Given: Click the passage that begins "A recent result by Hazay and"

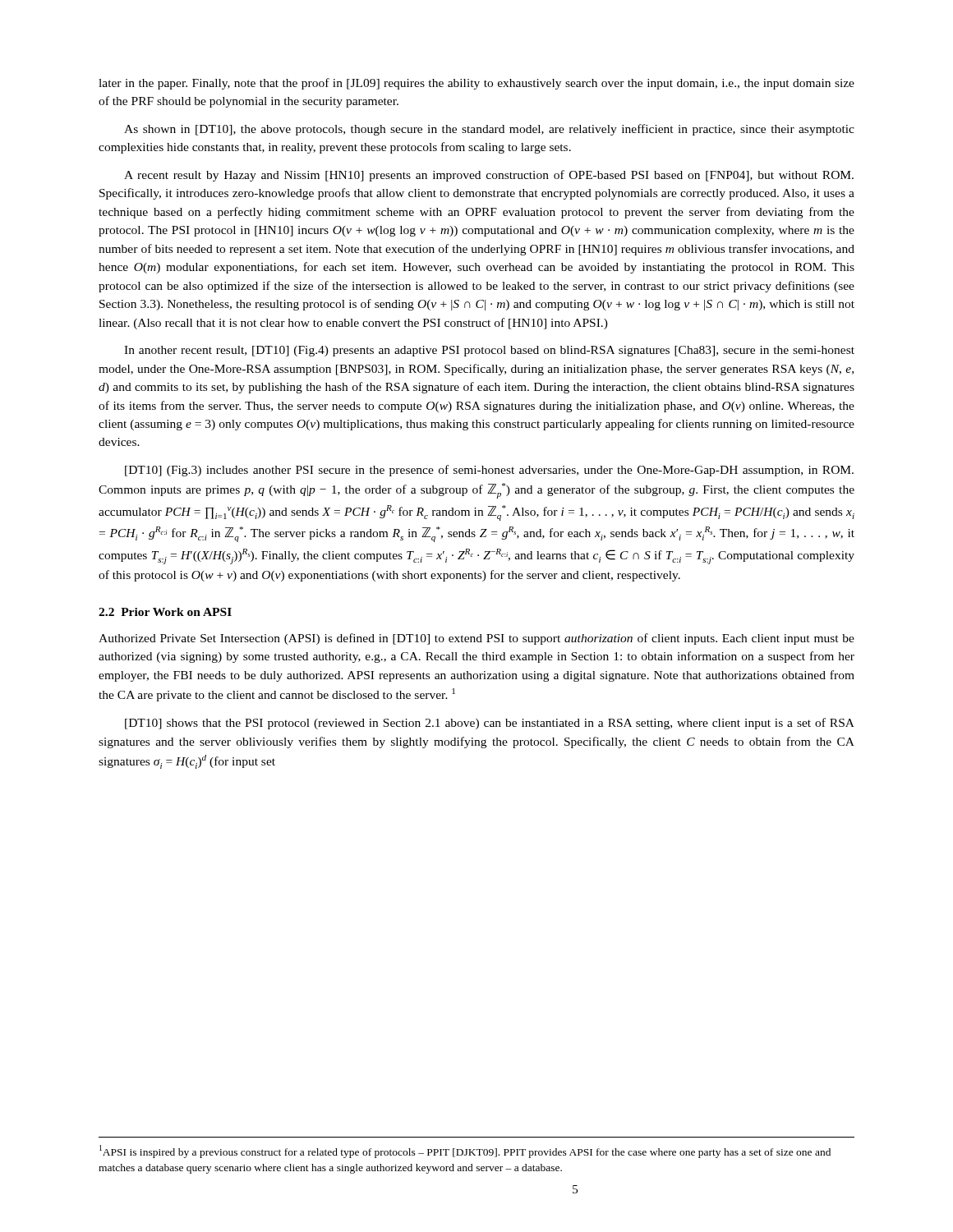Looking at the screenshot, I should point(476,249).
